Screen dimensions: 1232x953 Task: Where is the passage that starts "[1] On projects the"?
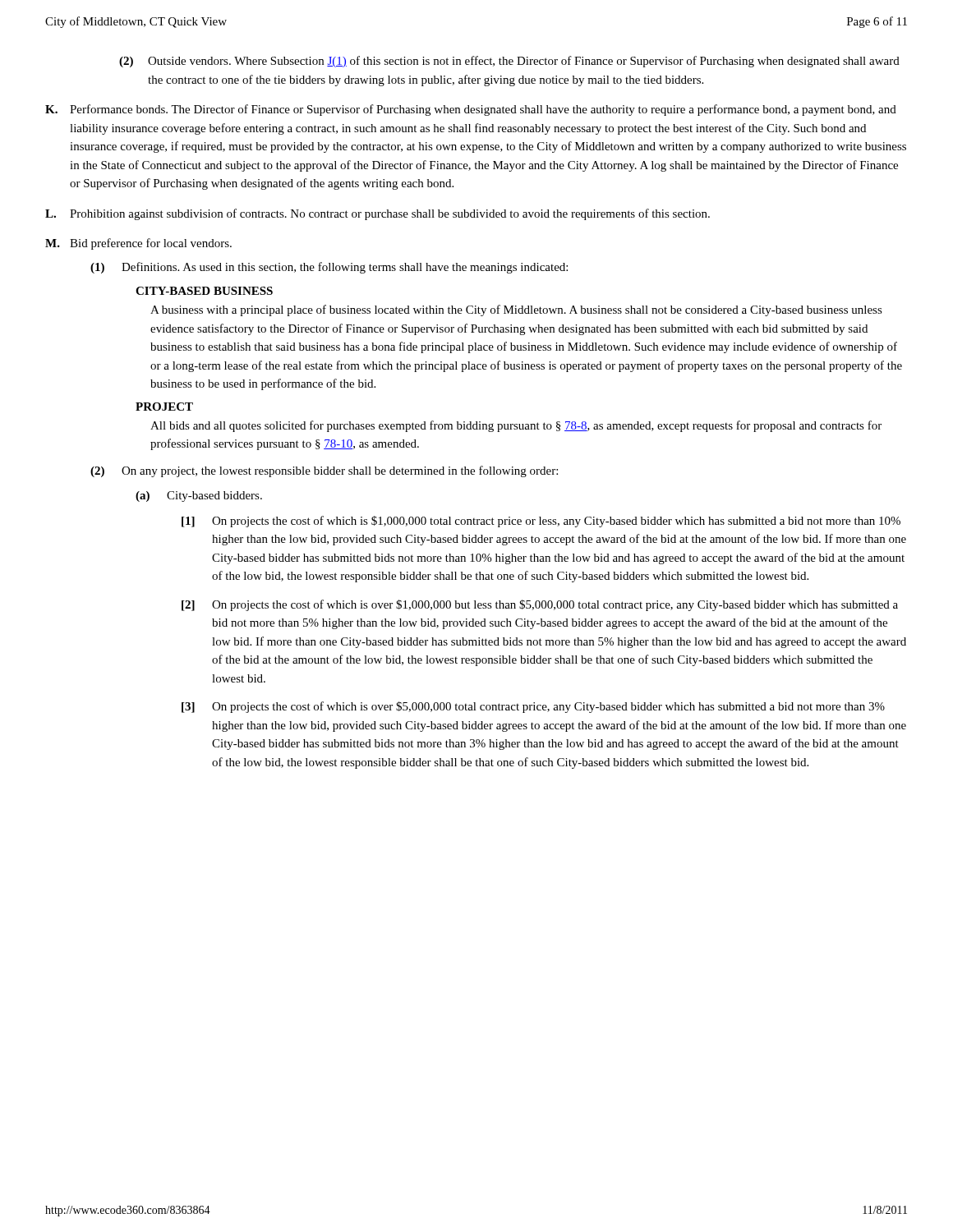point(544,548)
